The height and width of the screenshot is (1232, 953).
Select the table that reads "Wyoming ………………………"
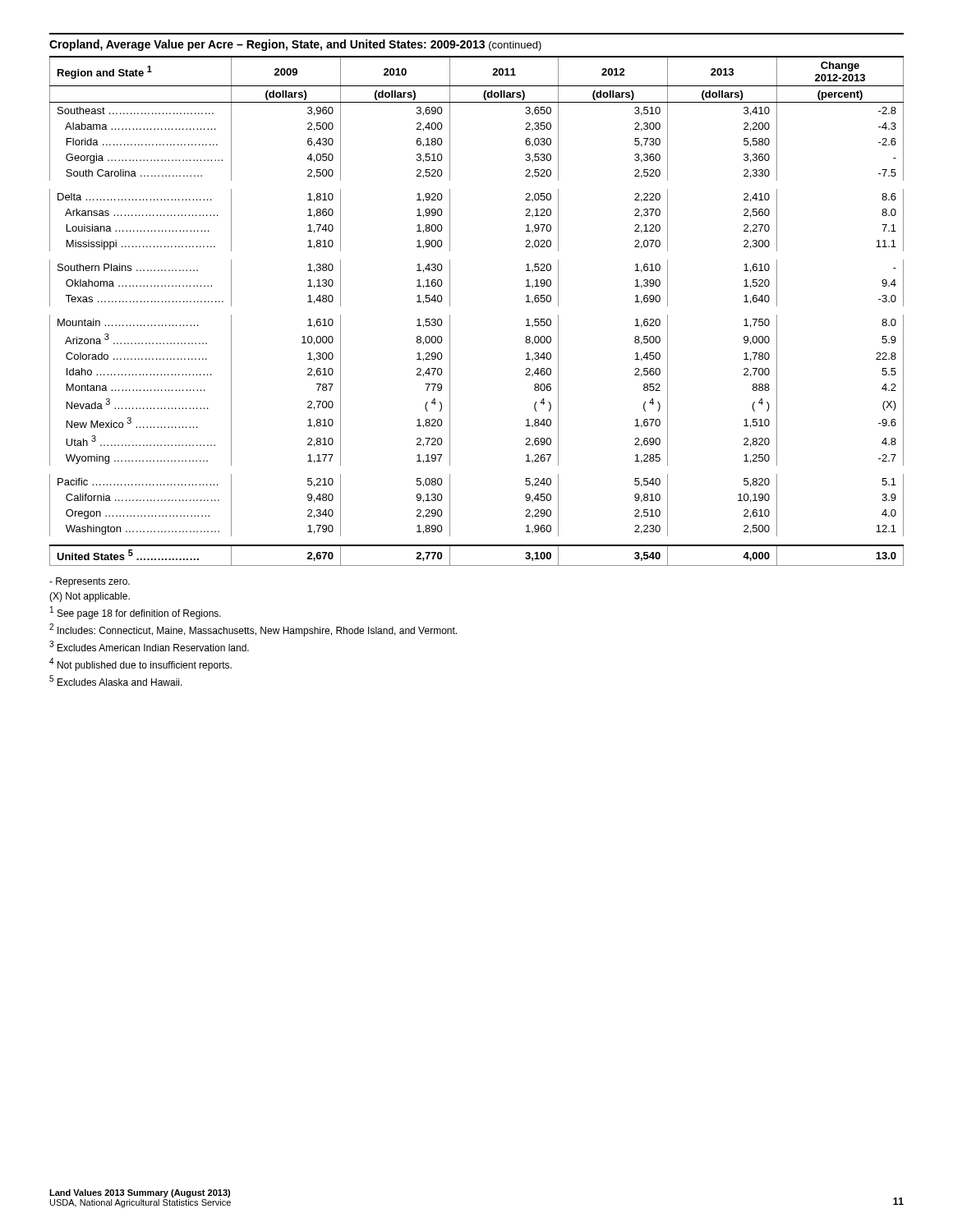[x=476, y=311]
